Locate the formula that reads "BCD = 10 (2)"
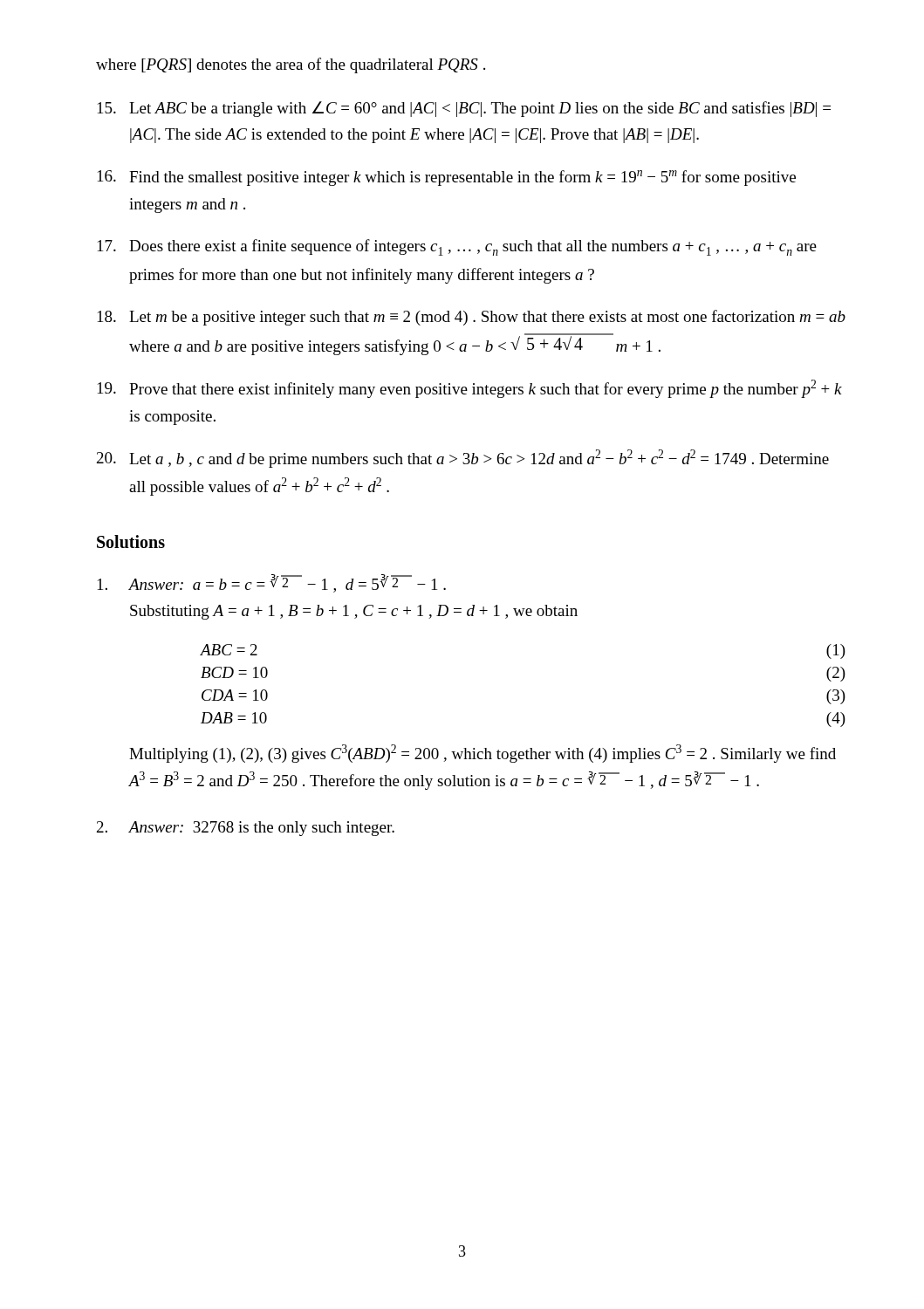The height and width of the screenshot is (1309, 924). [x=224, y=674]
